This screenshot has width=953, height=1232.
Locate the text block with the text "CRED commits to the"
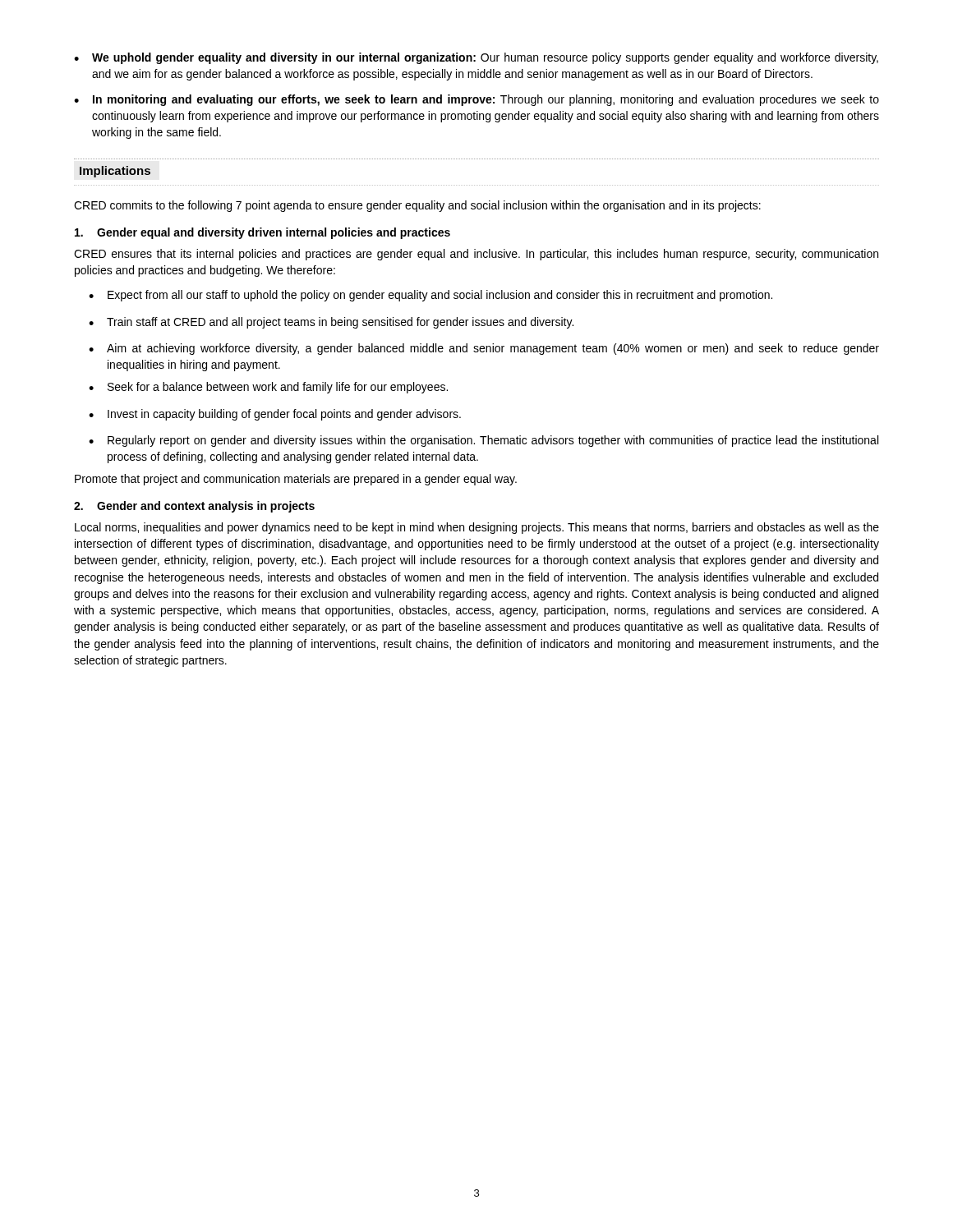pyautogui.click(x=476, y=206)
